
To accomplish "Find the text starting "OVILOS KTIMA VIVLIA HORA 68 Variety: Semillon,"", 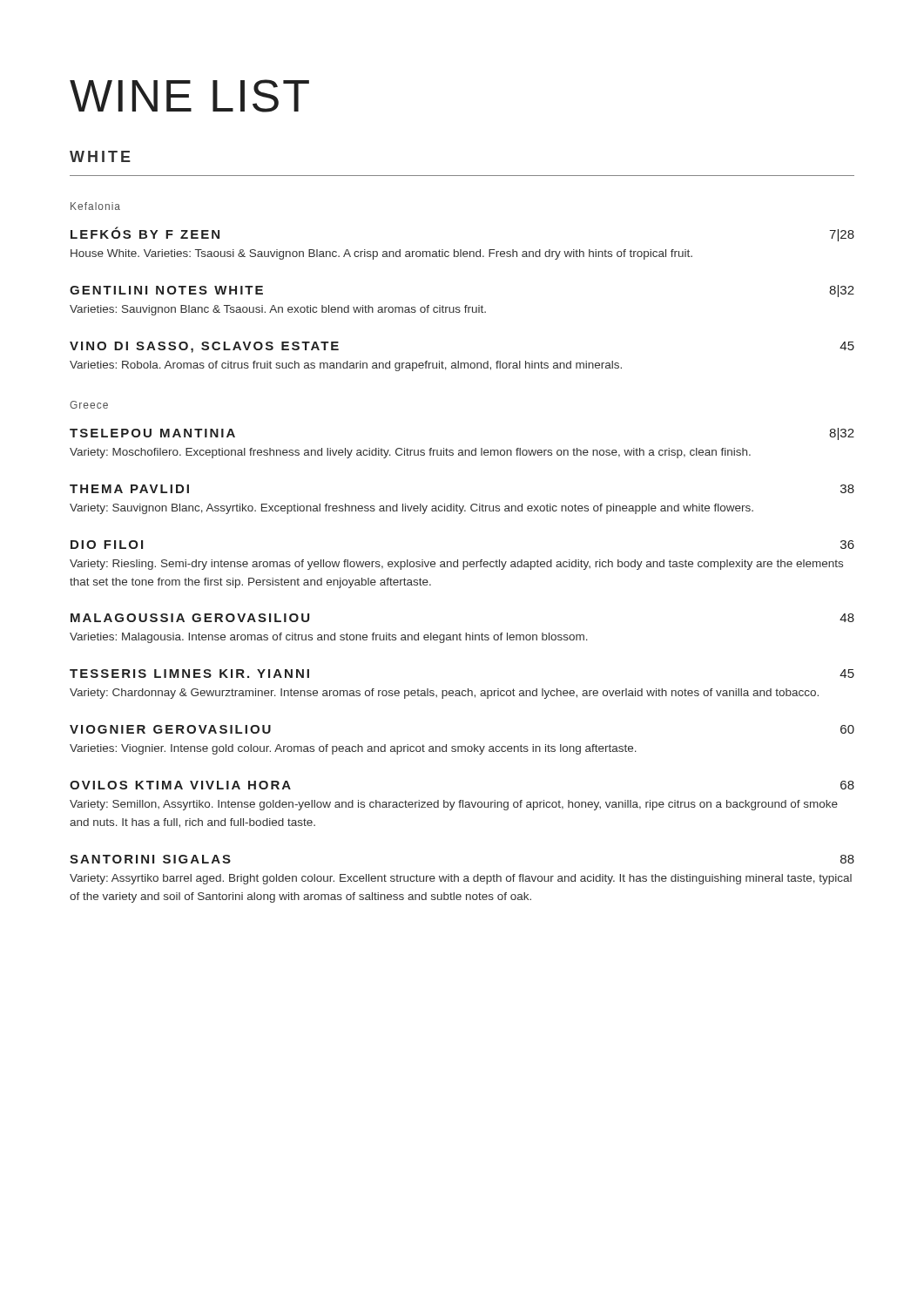I will (x=462, y=805).
